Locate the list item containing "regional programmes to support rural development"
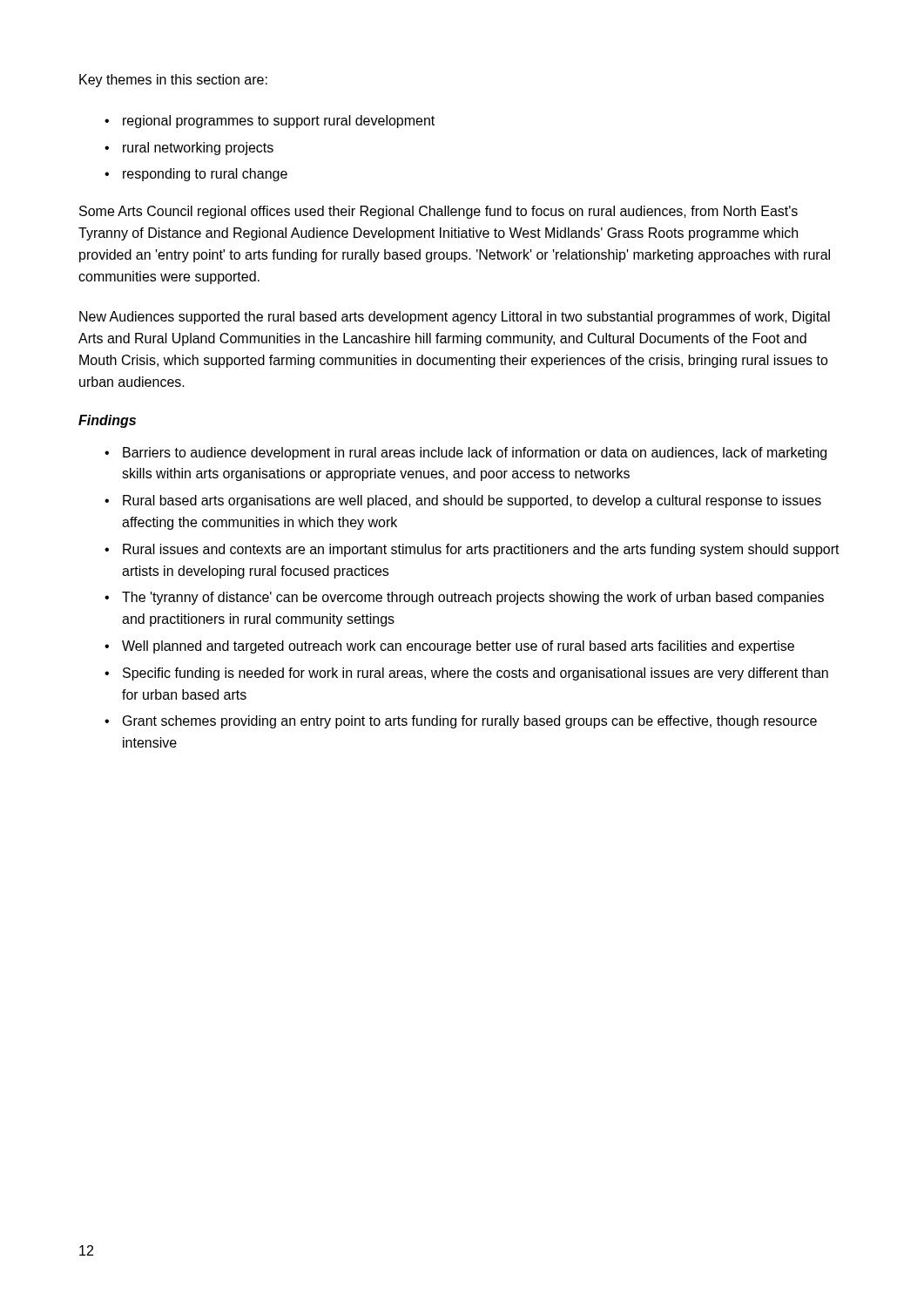 (278, 121)
